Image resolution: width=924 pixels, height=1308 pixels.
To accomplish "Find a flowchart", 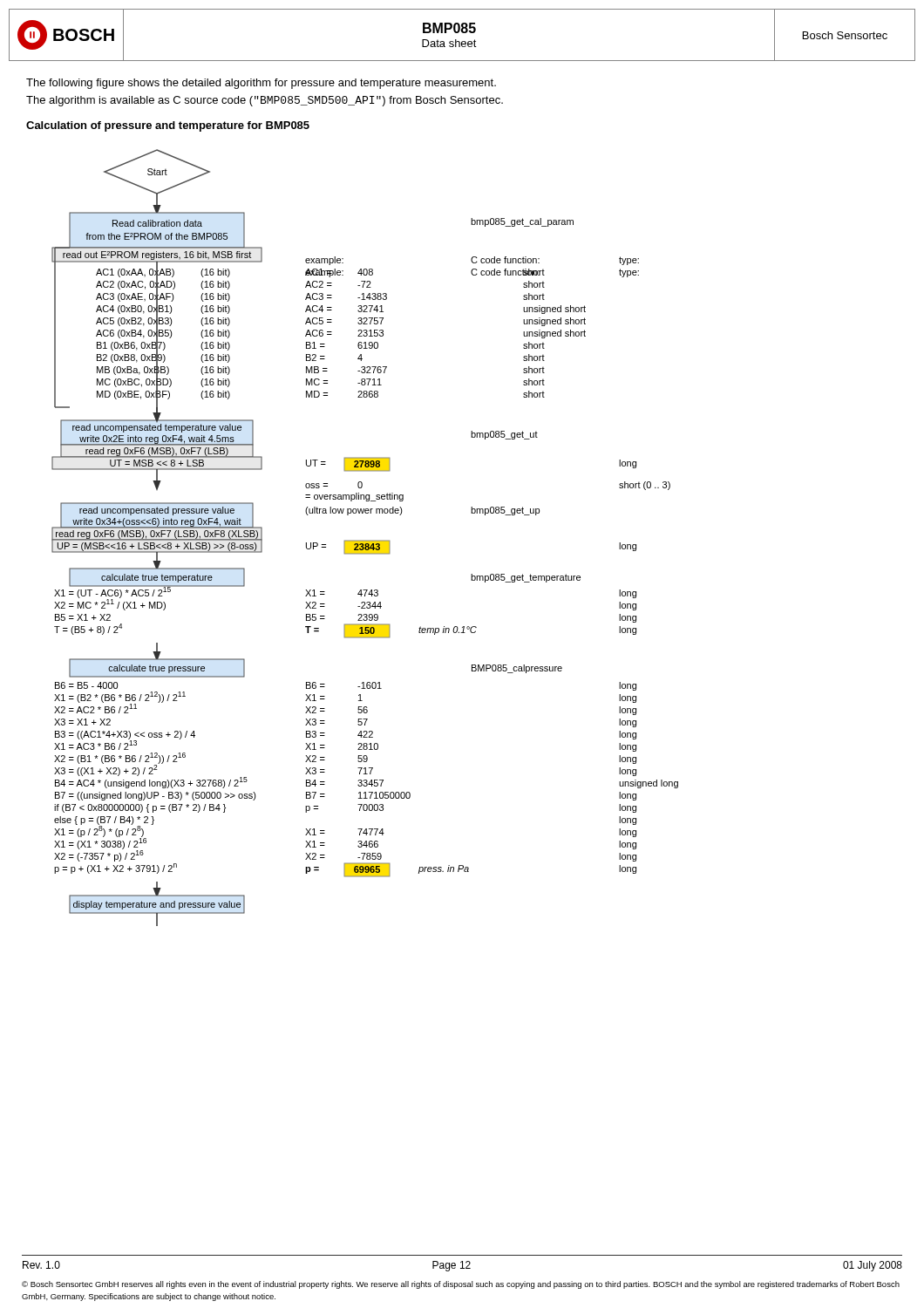I will pos(462,658).
